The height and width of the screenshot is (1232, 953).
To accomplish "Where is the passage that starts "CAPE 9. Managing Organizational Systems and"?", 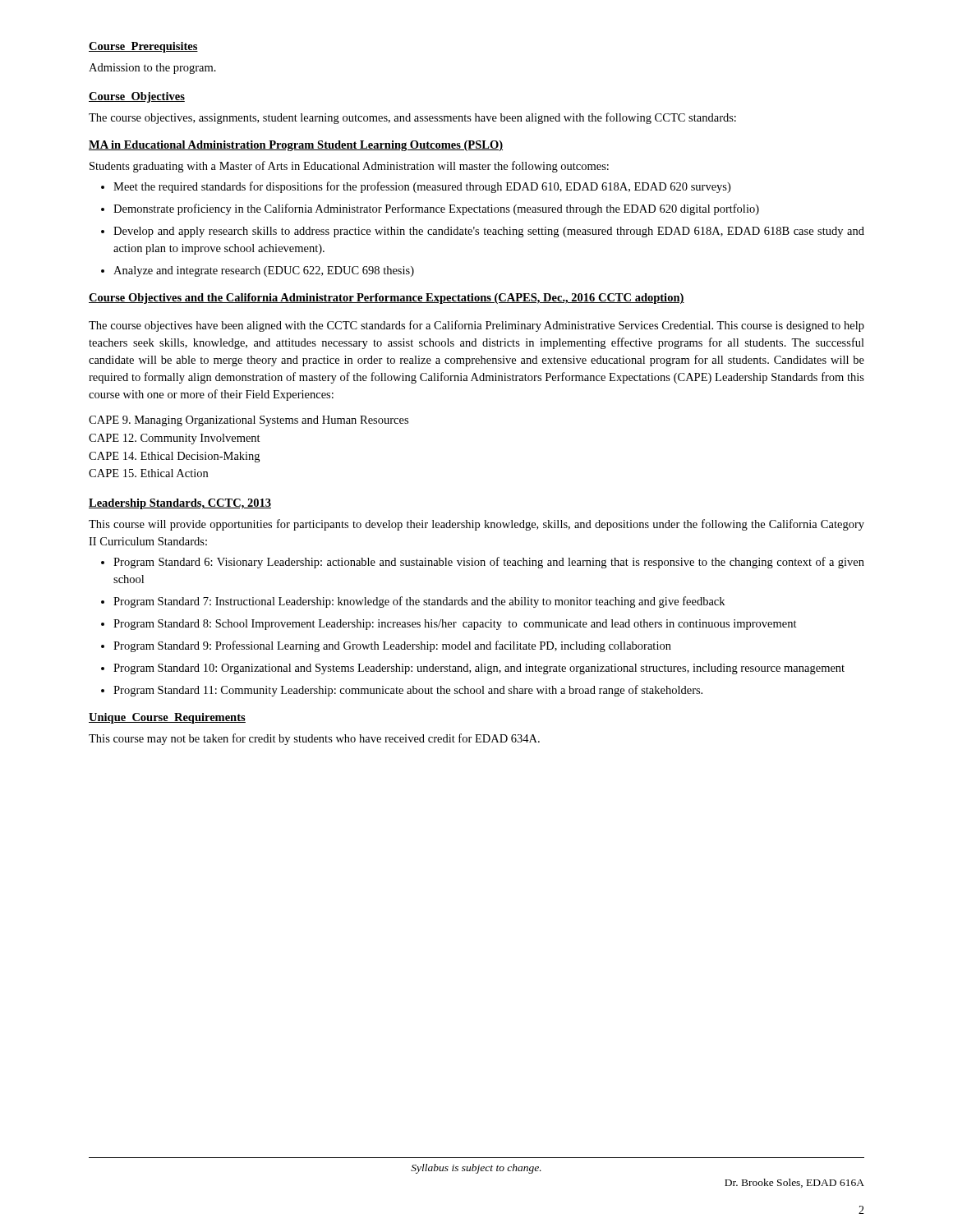I will (249, 421).
